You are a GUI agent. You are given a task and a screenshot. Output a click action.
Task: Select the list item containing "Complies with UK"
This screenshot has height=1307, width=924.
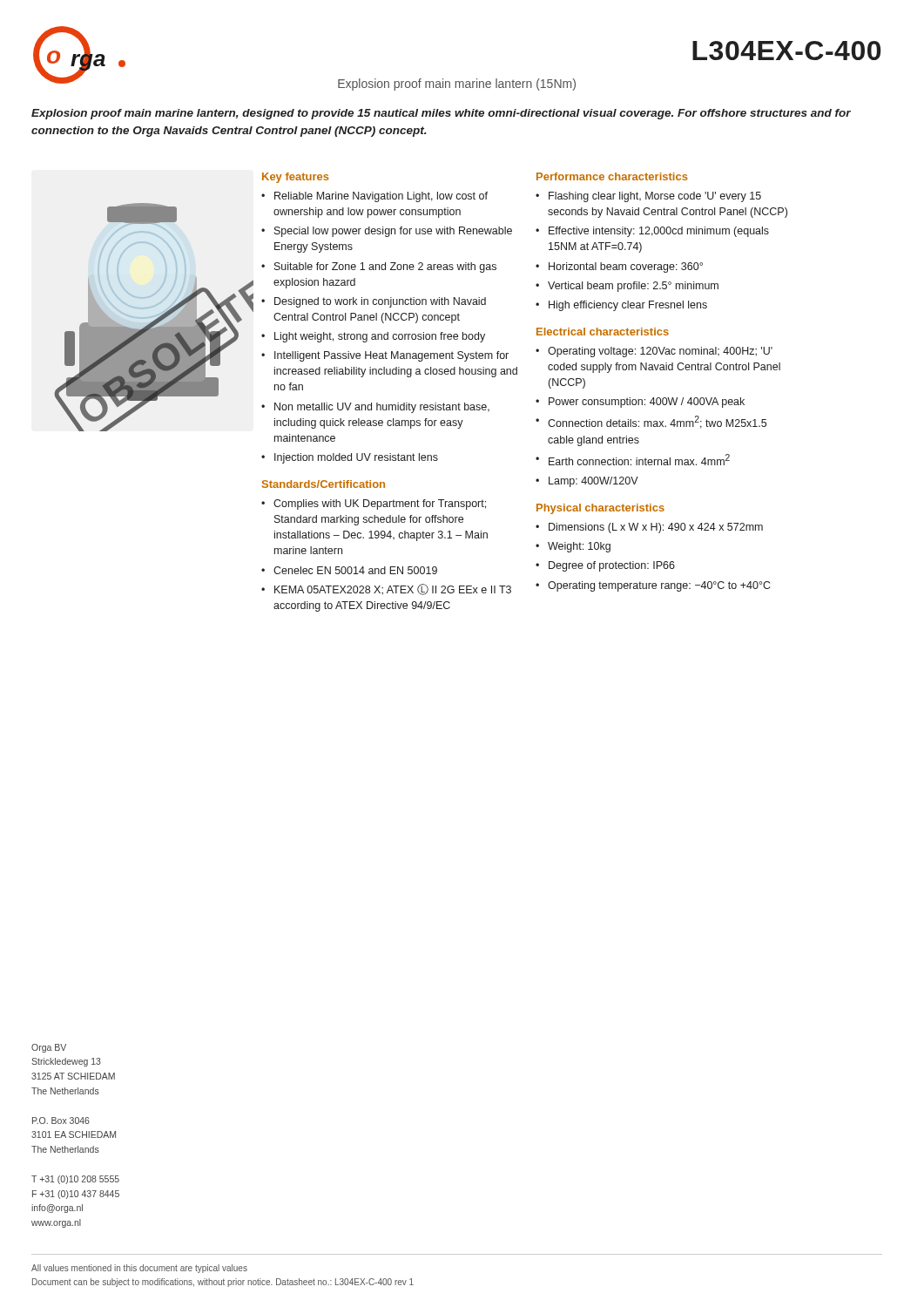tap(381, 527)
